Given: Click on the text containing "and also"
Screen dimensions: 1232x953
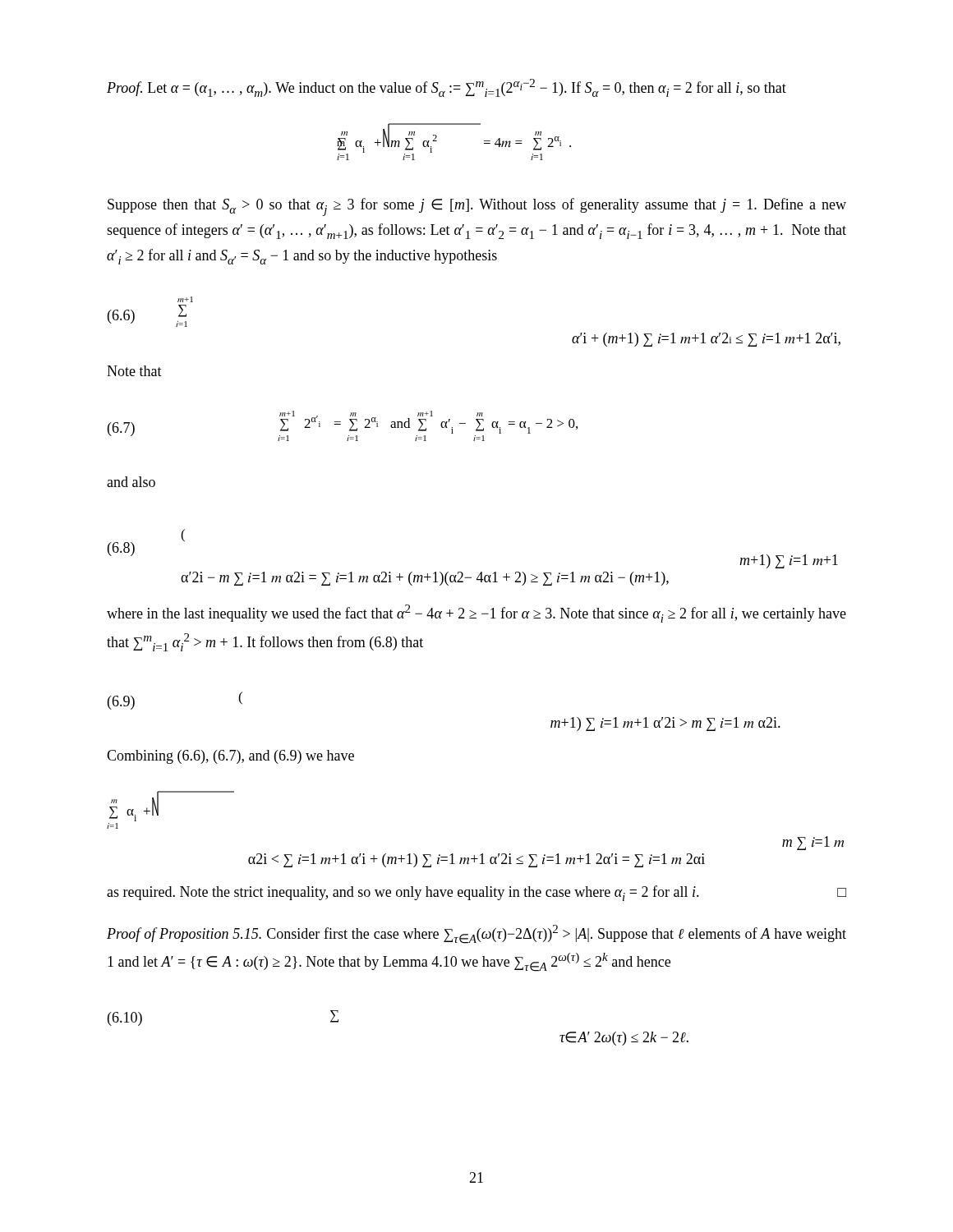Looking at the screenshot, I should coord(131,482).
